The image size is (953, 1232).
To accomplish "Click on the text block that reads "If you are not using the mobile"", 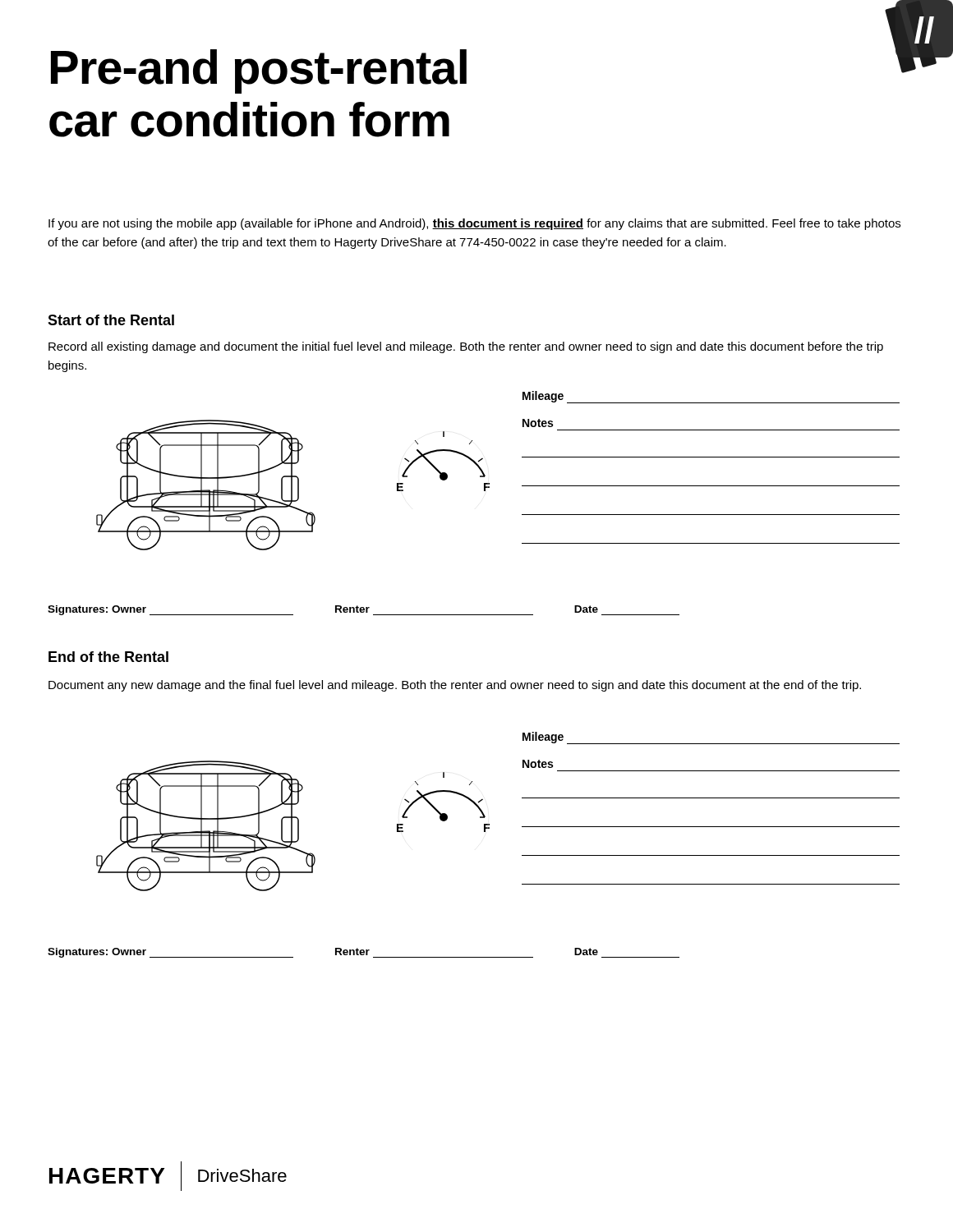I will point(474,233).
